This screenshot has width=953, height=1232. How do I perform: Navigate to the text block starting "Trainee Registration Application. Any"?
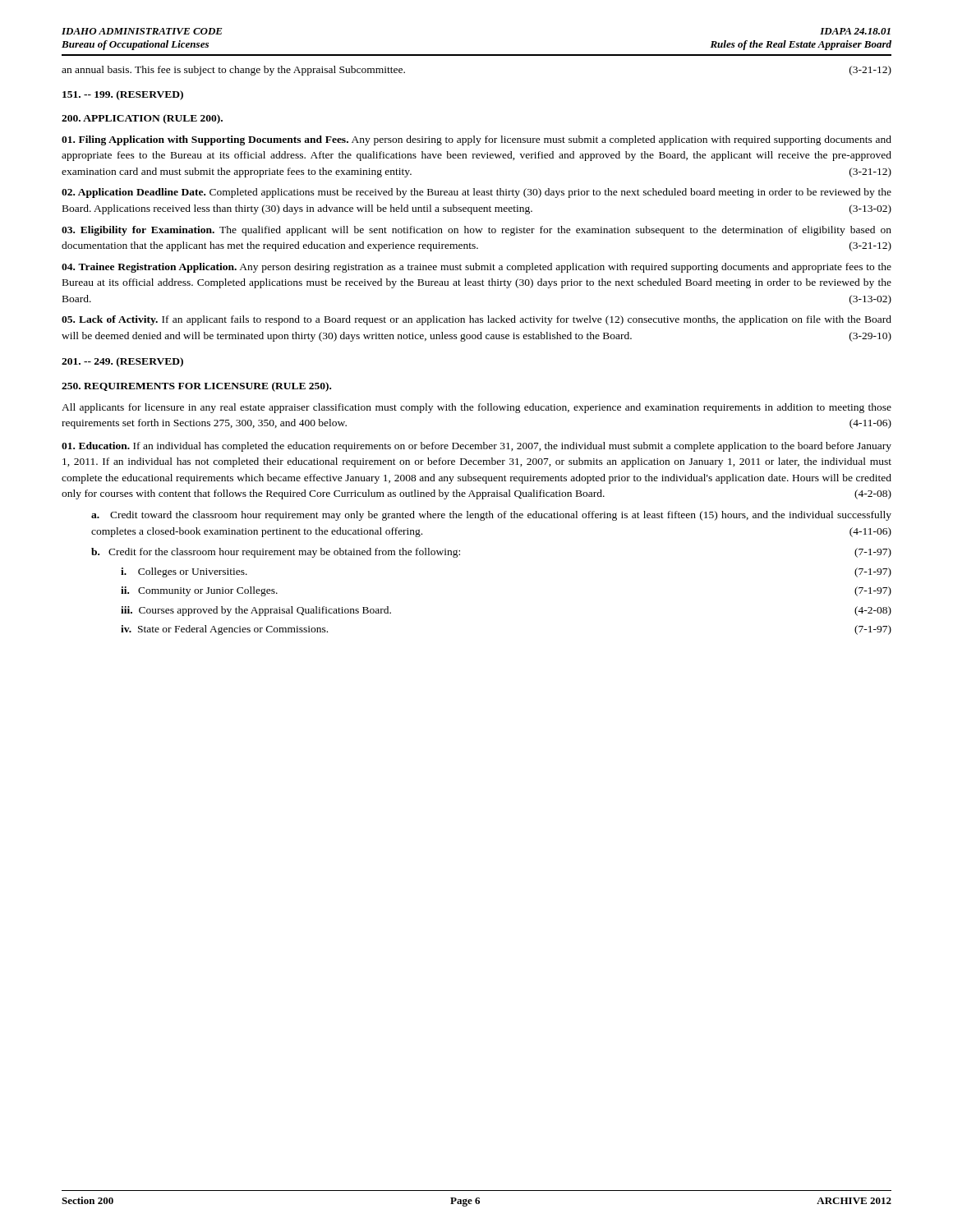[476, 283]
